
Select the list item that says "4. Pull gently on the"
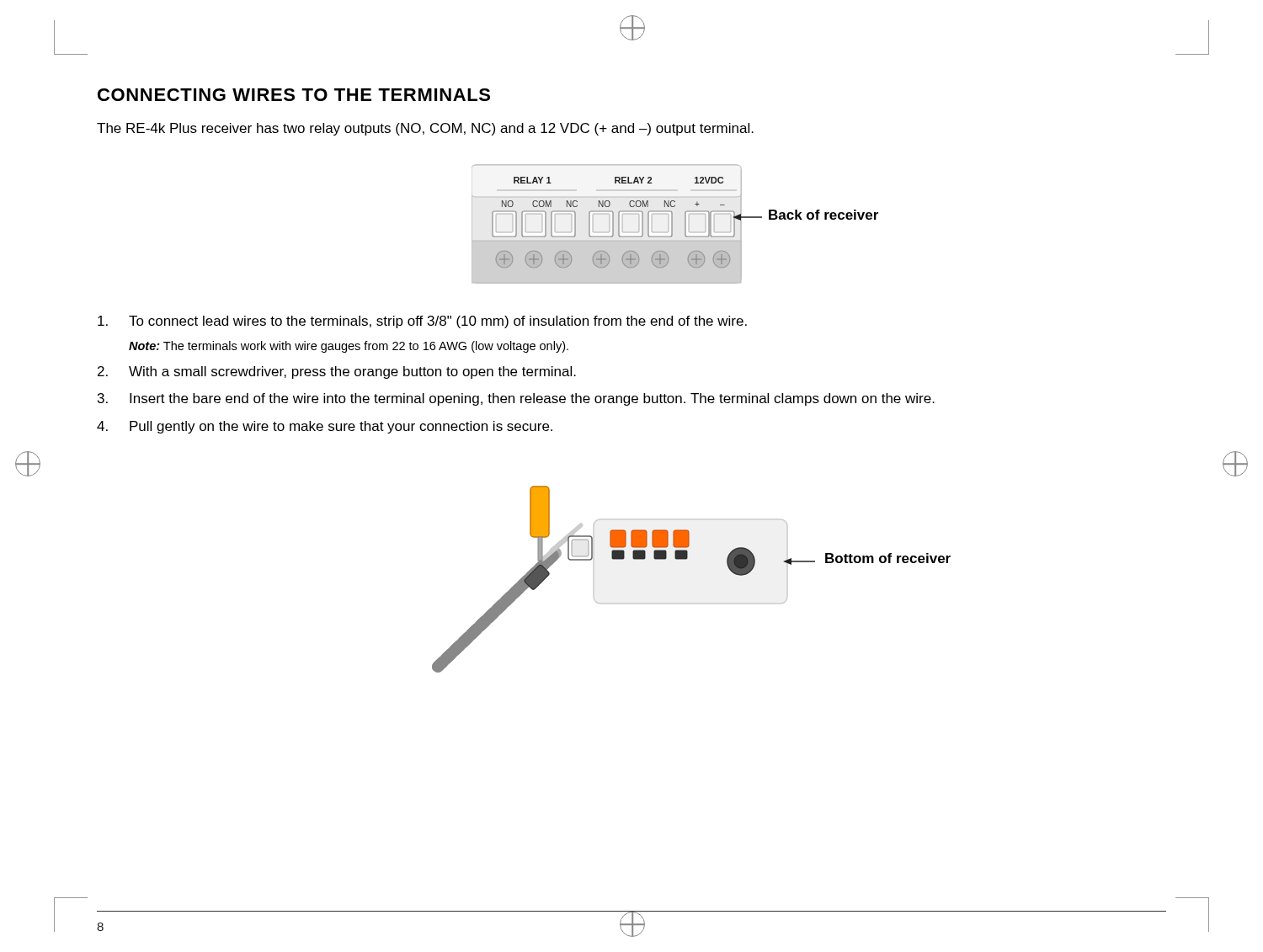325,427
